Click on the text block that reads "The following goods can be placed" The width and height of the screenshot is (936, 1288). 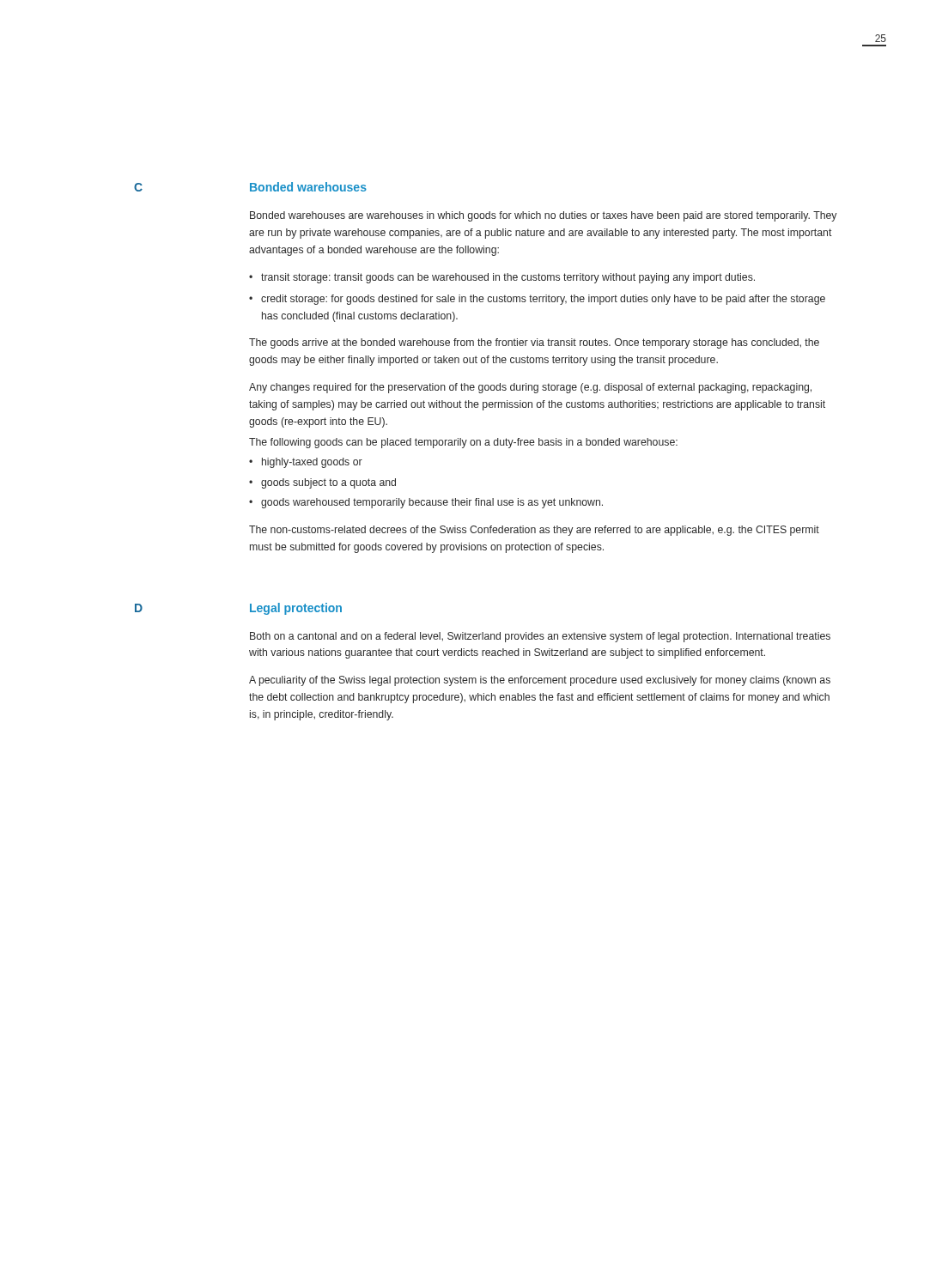click(x=464, y=442)
